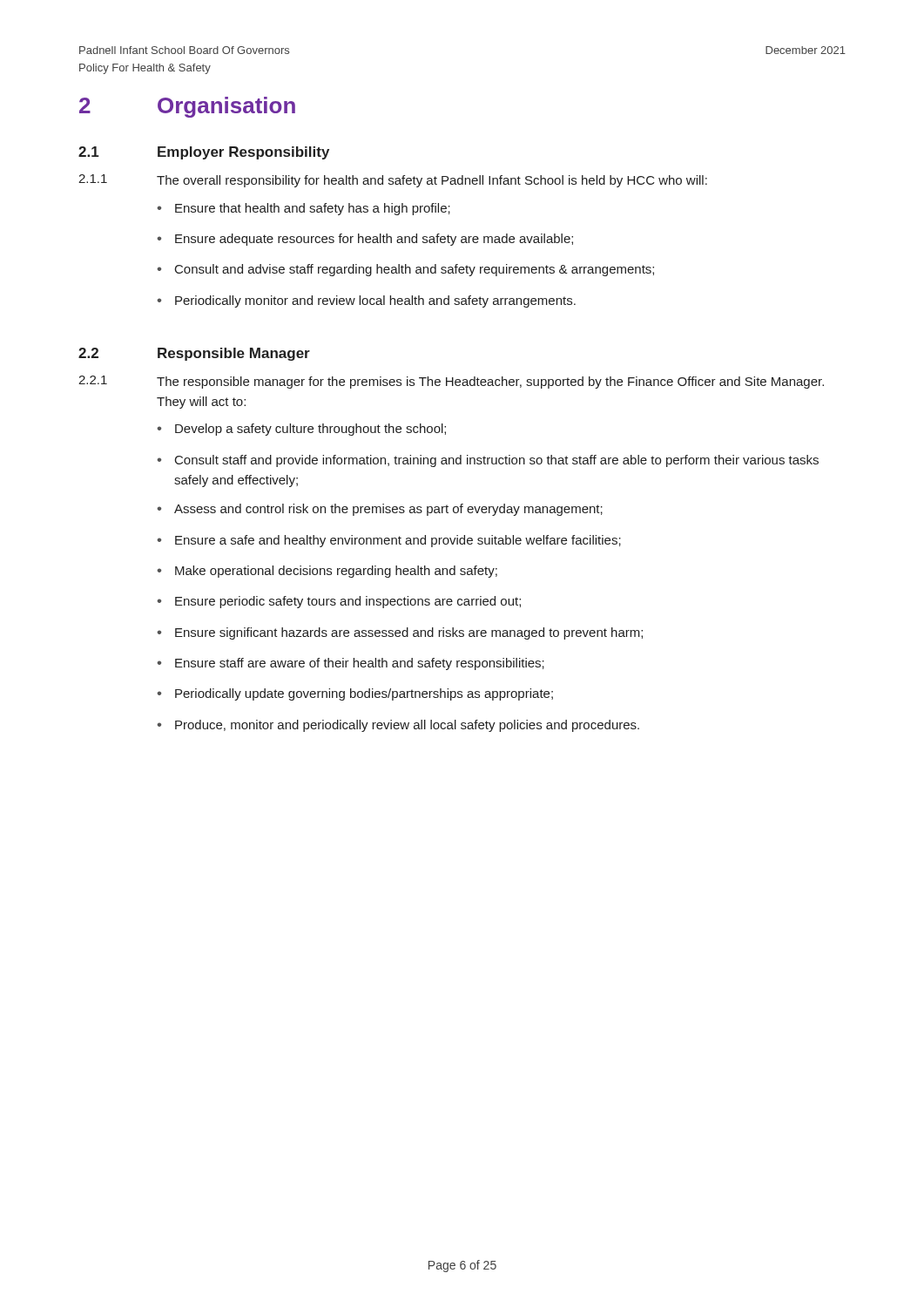This screenshot has height=1307, width=924.
Task: Select the passage starting "2.1 The responsible manager for the premises is"
Action: 462,558
